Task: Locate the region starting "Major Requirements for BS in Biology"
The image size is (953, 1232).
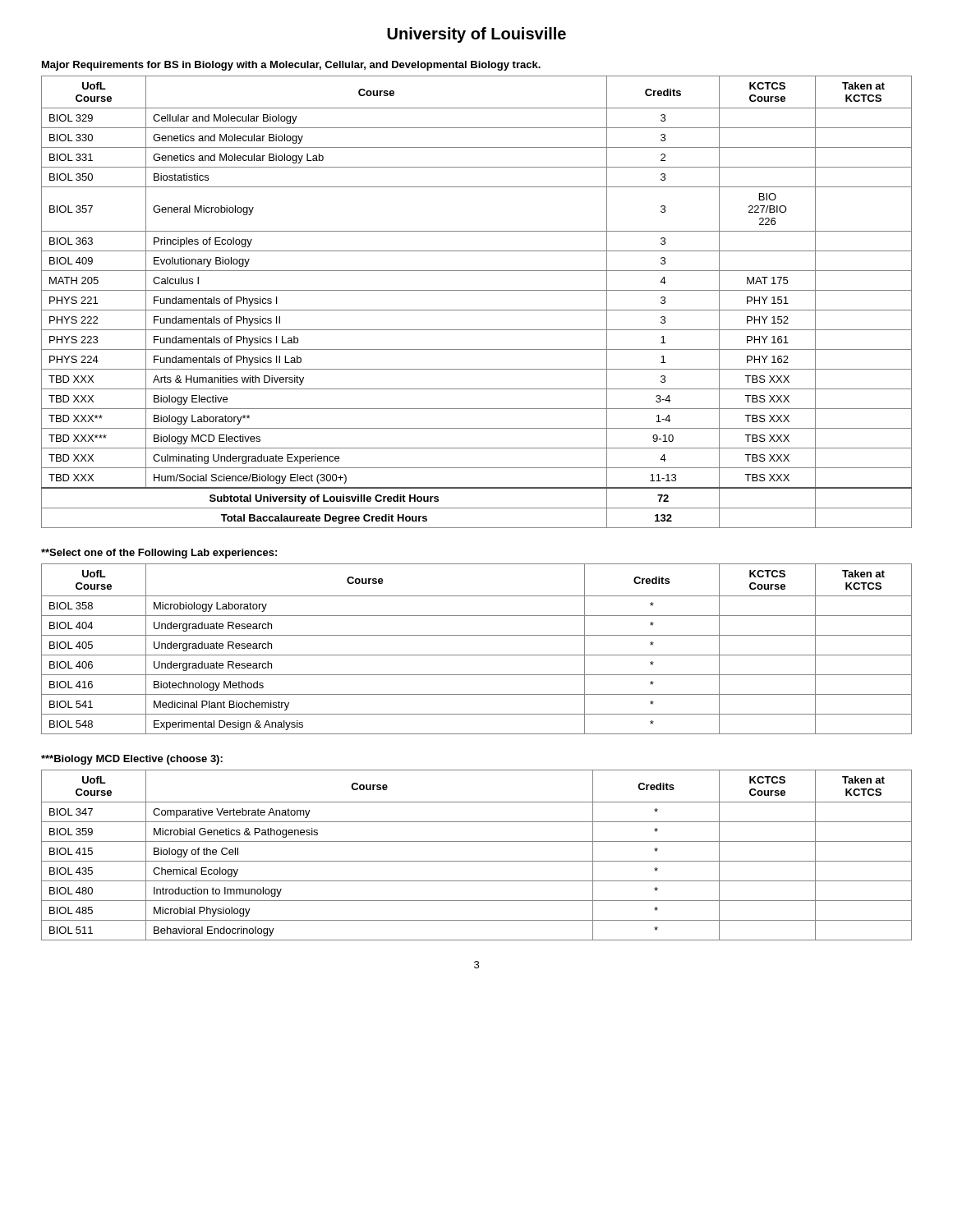Action: (476, 64)
